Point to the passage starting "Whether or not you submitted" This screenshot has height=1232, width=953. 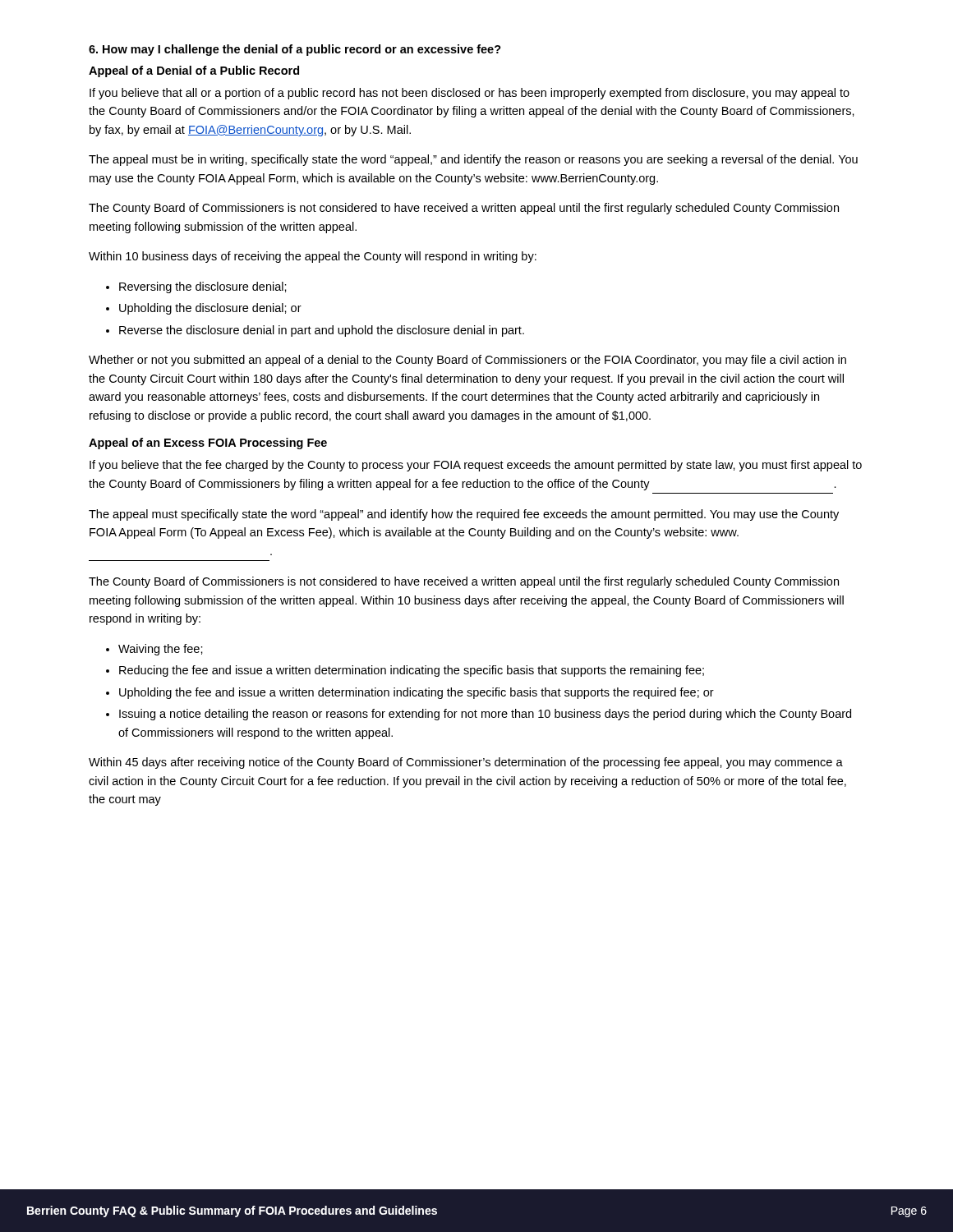point(476,388)
